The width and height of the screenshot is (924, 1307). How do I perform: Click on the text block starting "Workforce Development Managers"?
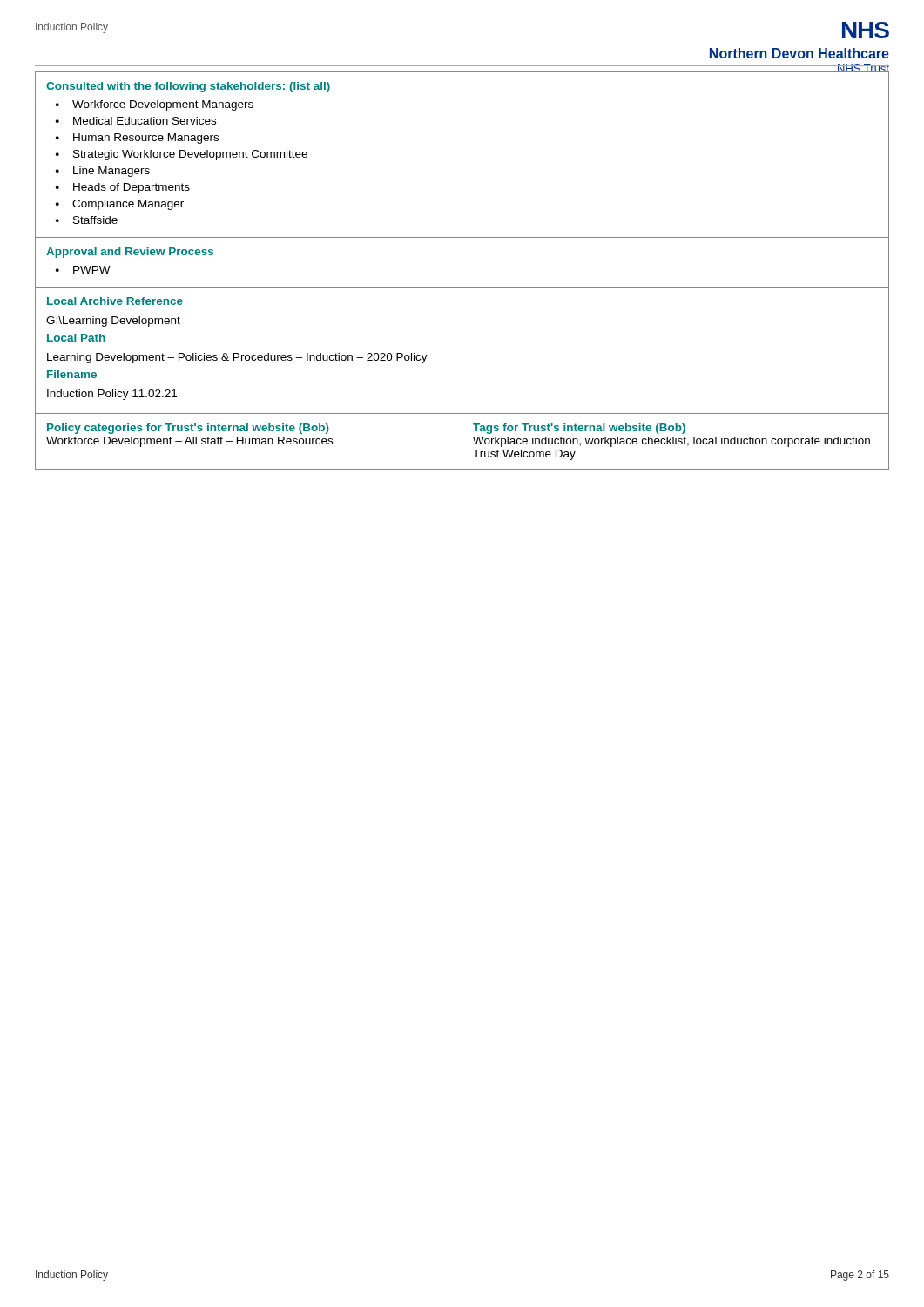[x=163, y=104]
